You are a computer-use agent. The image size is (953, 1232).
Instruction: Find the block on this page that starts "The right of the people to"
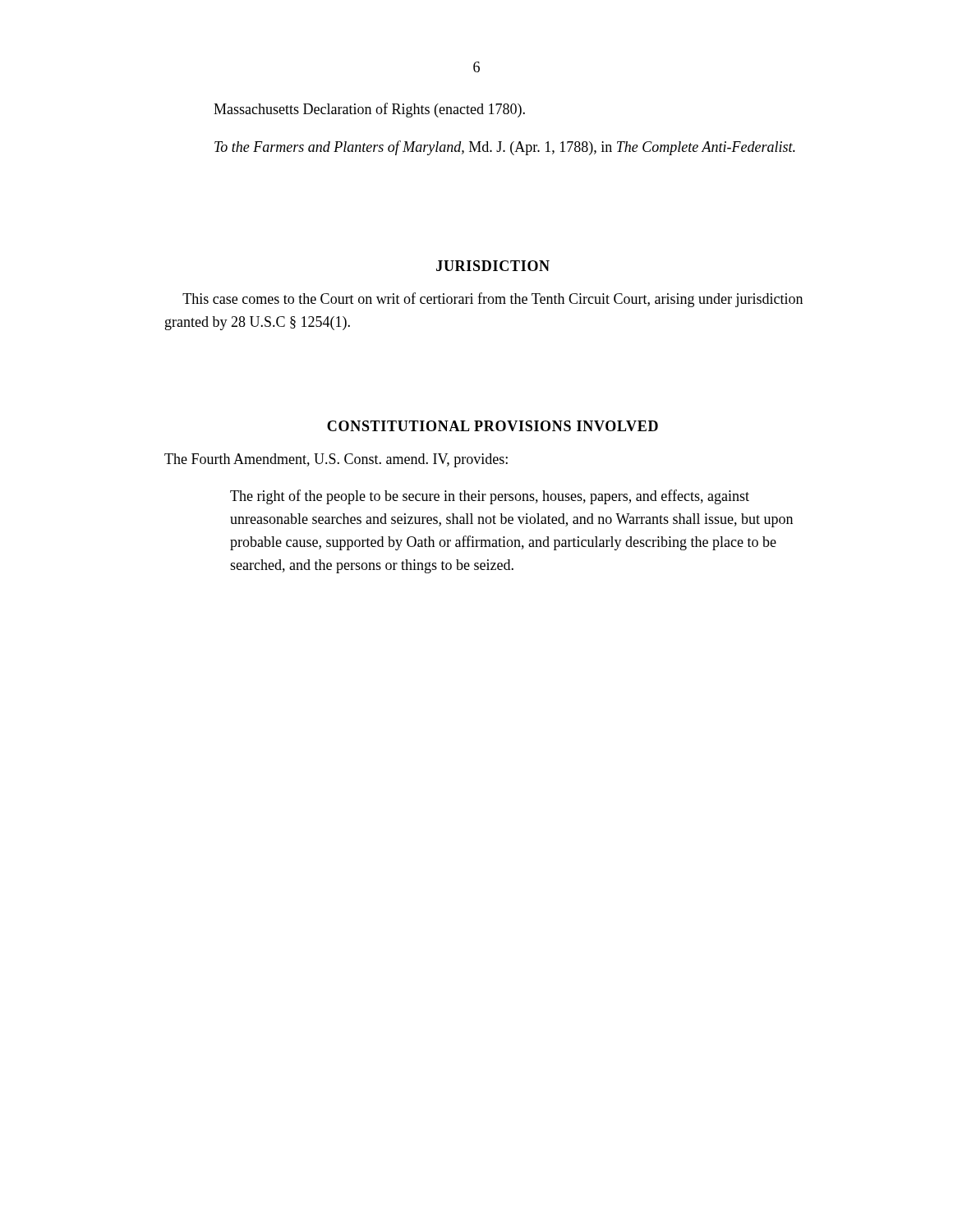click(x=512, y=531)
